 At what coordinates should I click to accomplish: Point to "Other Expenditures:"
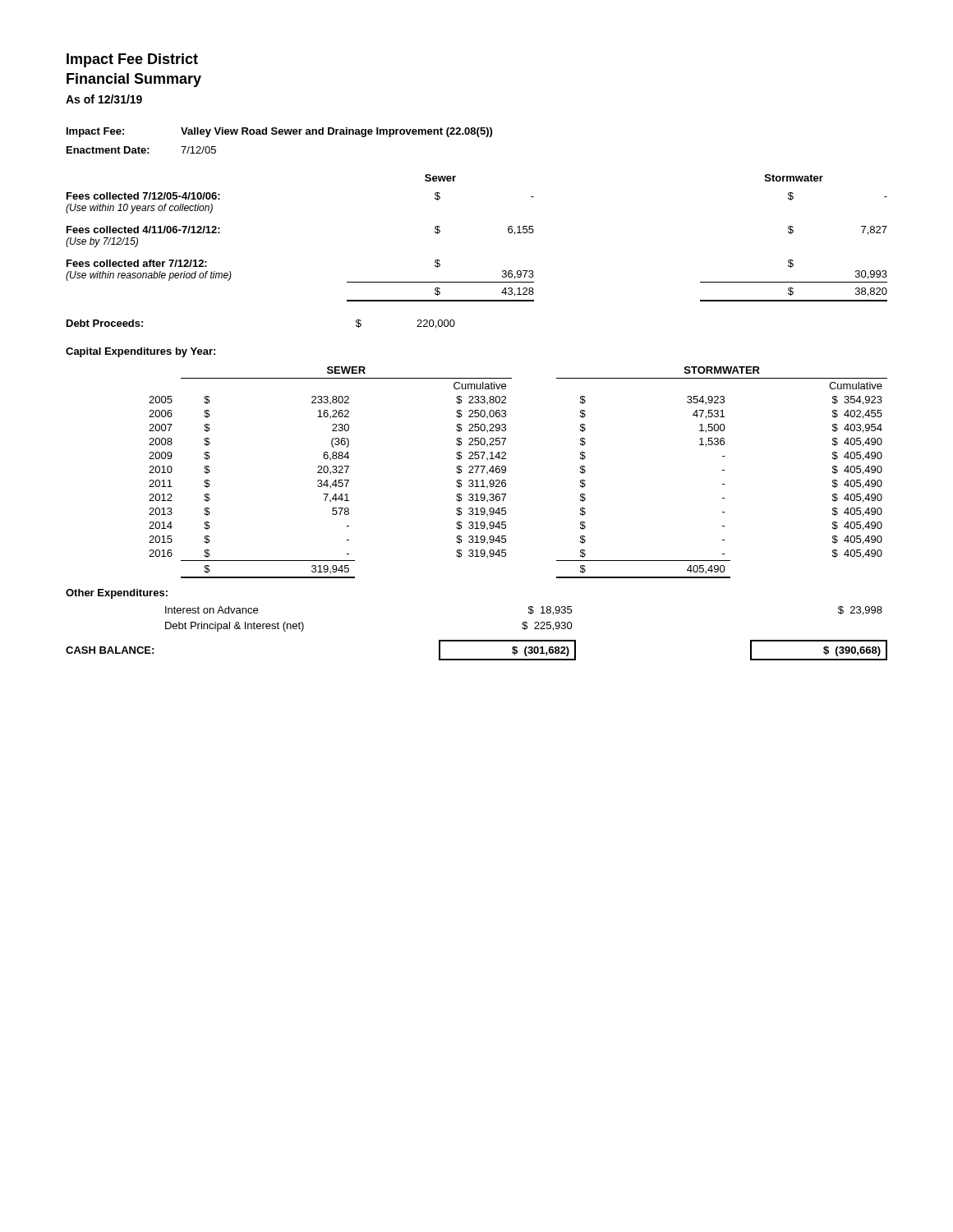click(117, 593)
